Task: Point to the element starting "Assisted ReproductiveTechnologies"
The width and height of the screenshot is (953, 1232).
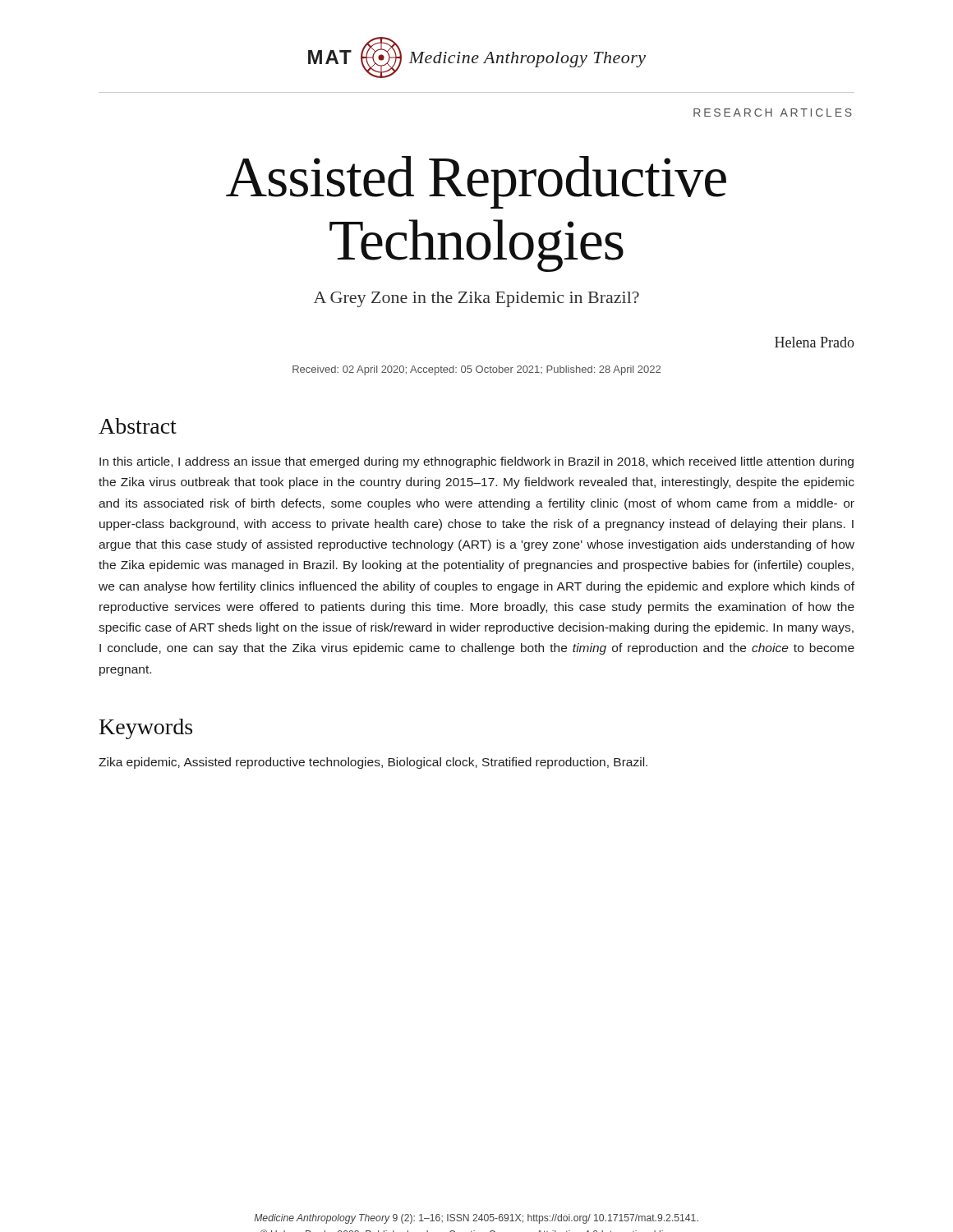Action: point(476,209)
